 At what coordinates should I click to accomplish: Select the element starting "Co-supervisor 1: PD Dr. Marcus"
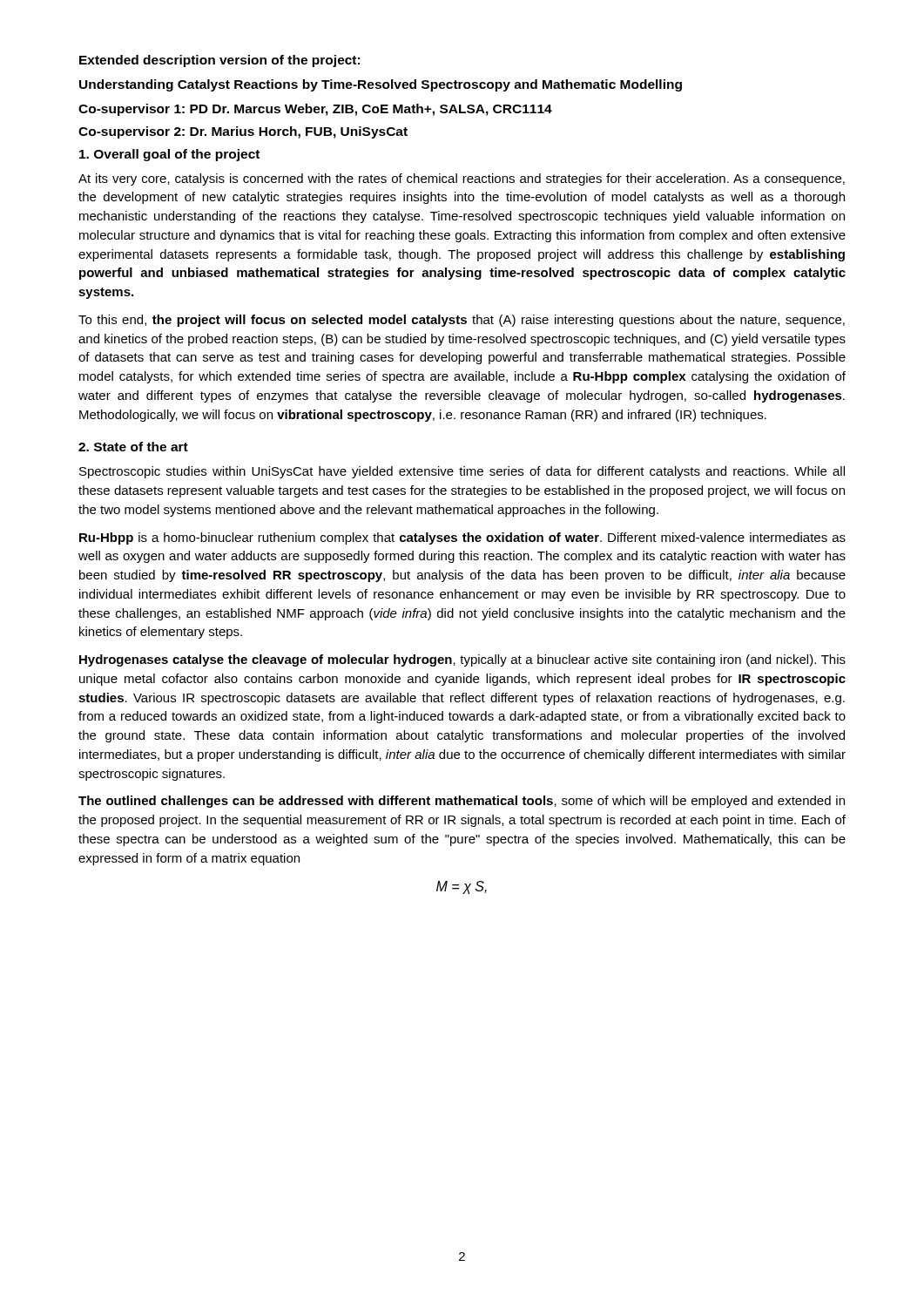point(315,108)
